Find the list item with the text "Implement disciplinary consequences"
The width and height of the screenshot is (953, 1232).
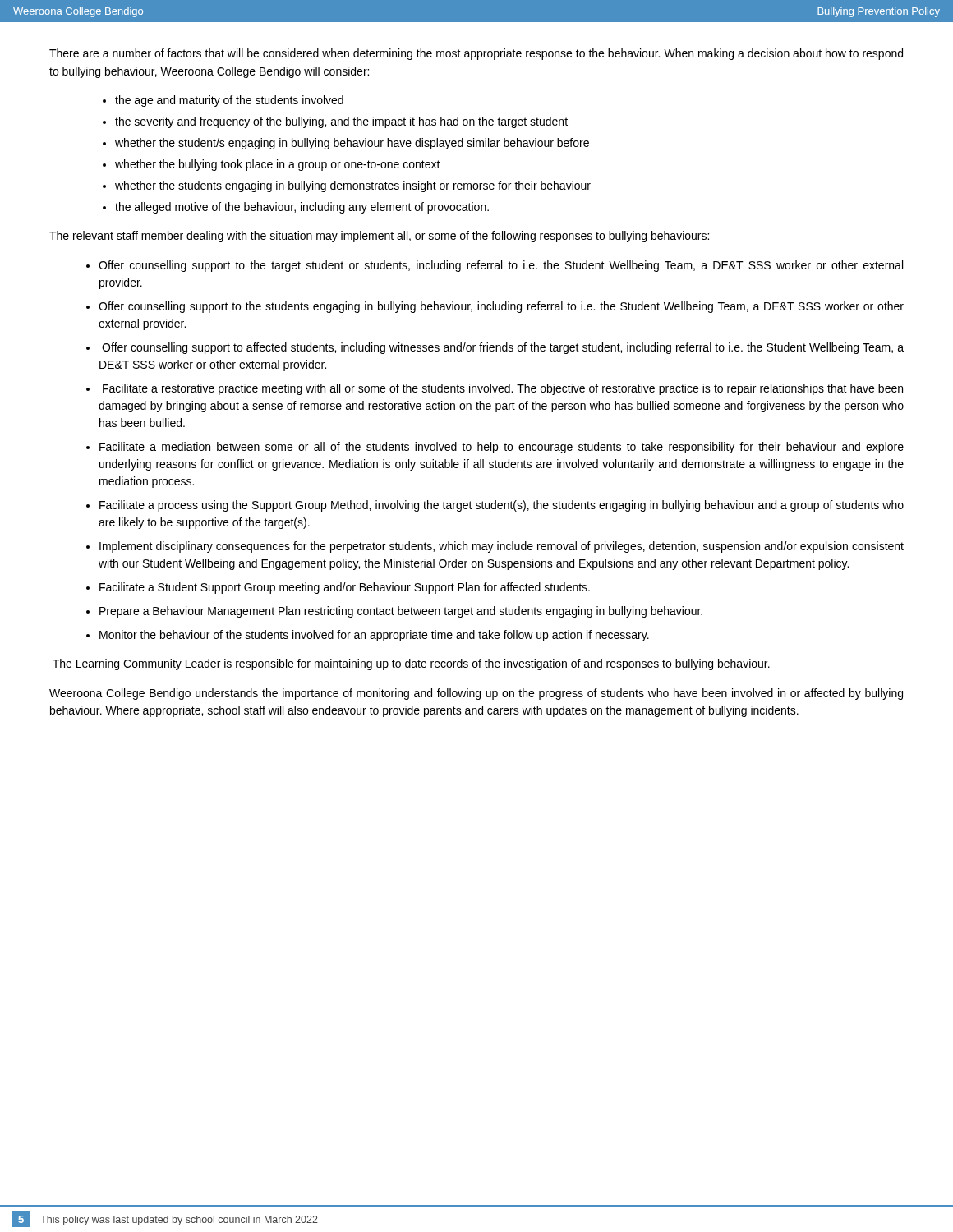501,555
